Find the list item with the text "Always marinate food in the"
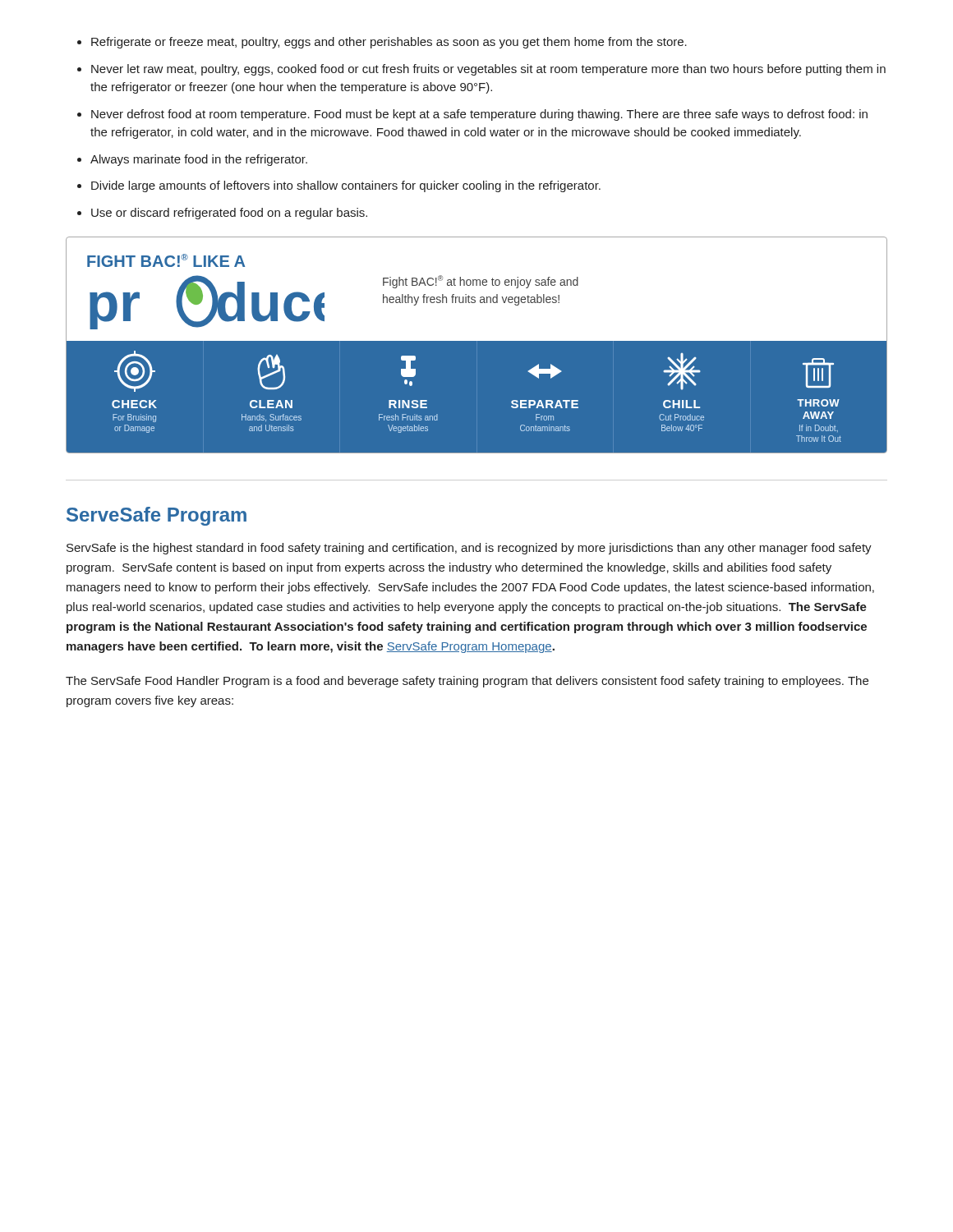This screenshot has height=1232, width=953. 199,158
